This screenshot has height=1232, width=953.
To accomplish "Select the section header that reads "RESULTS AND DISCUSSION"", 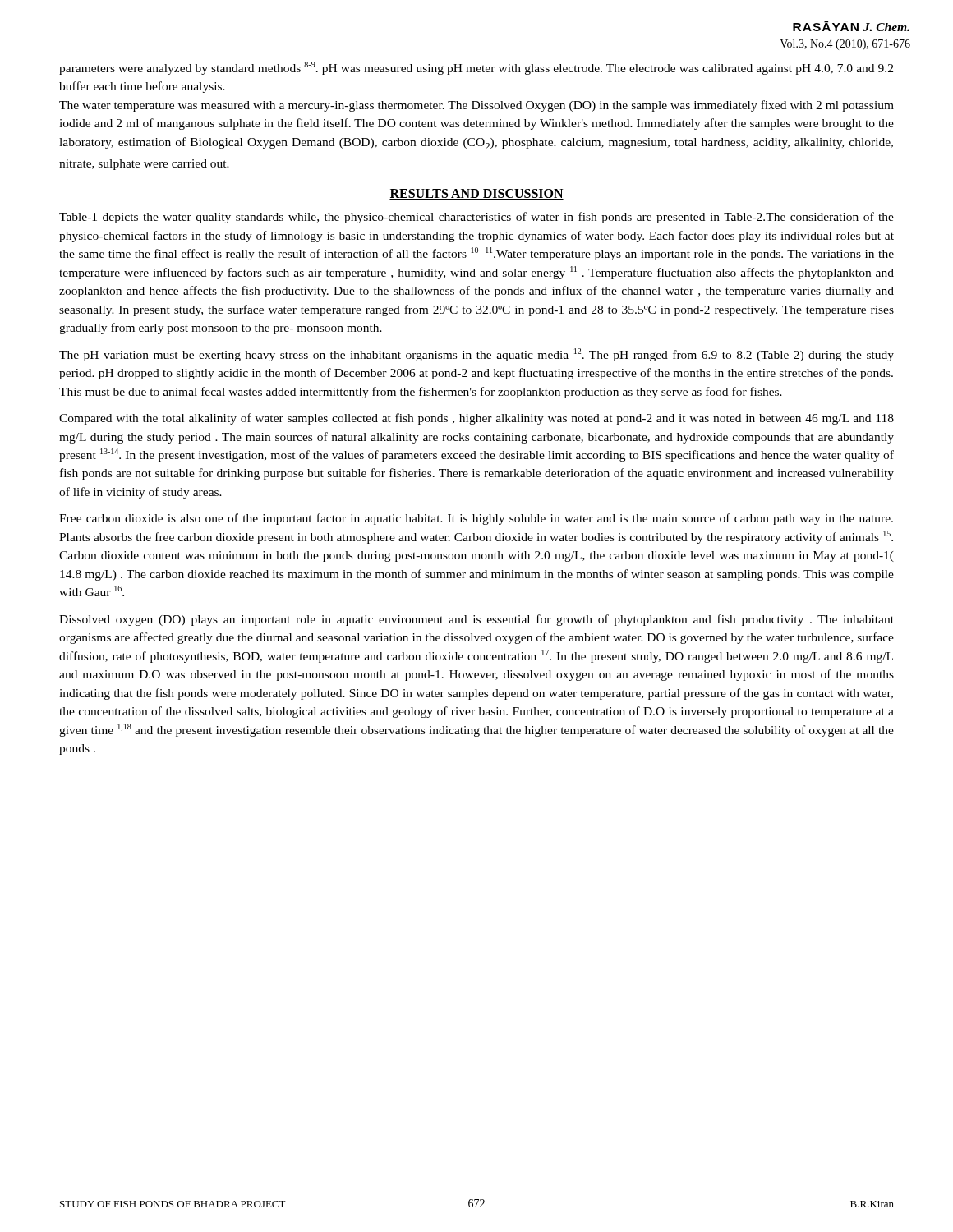I will pos(476,194).
